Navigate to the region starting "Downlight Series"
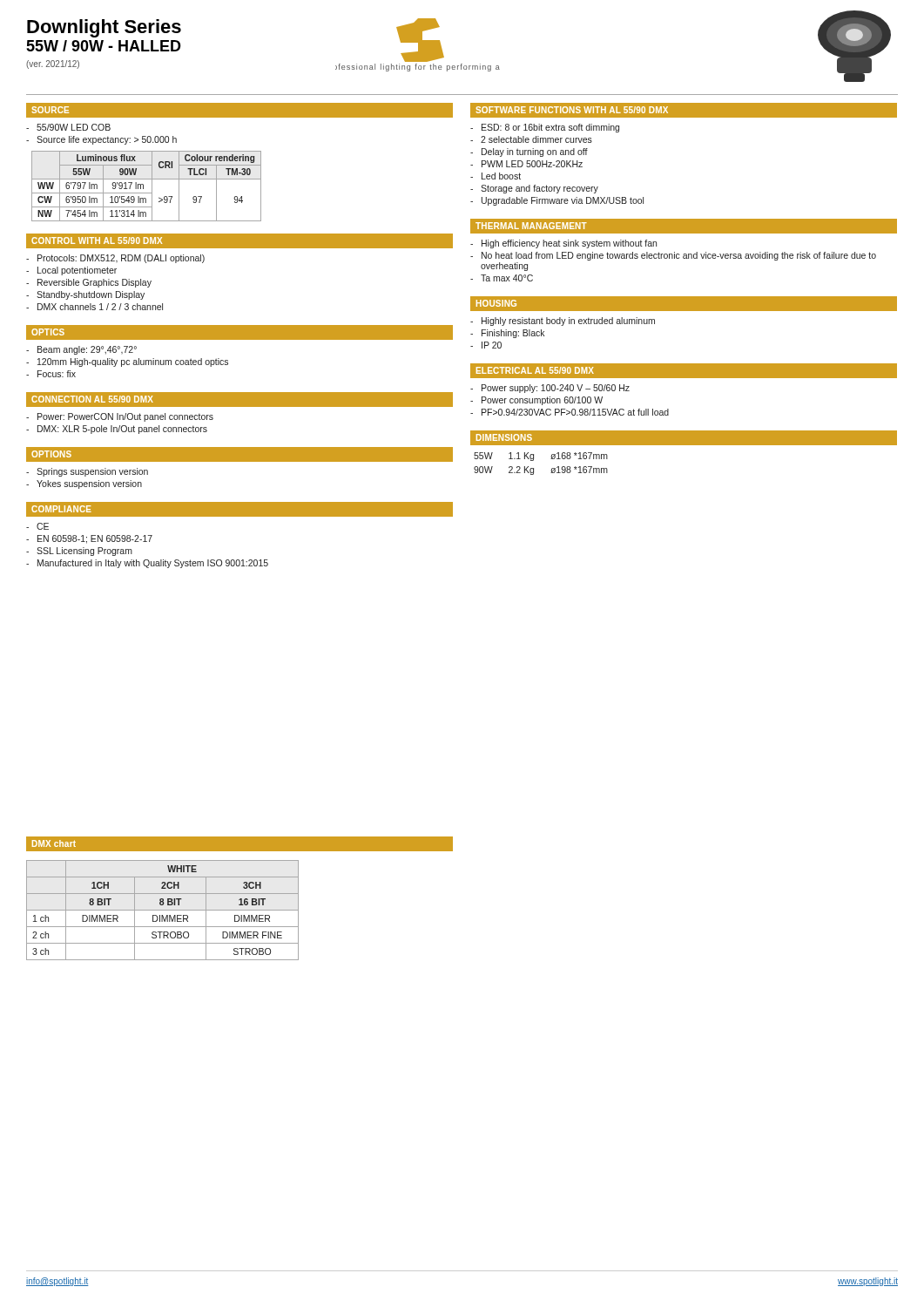This screenshot has height=1307, width=924. 104,27
